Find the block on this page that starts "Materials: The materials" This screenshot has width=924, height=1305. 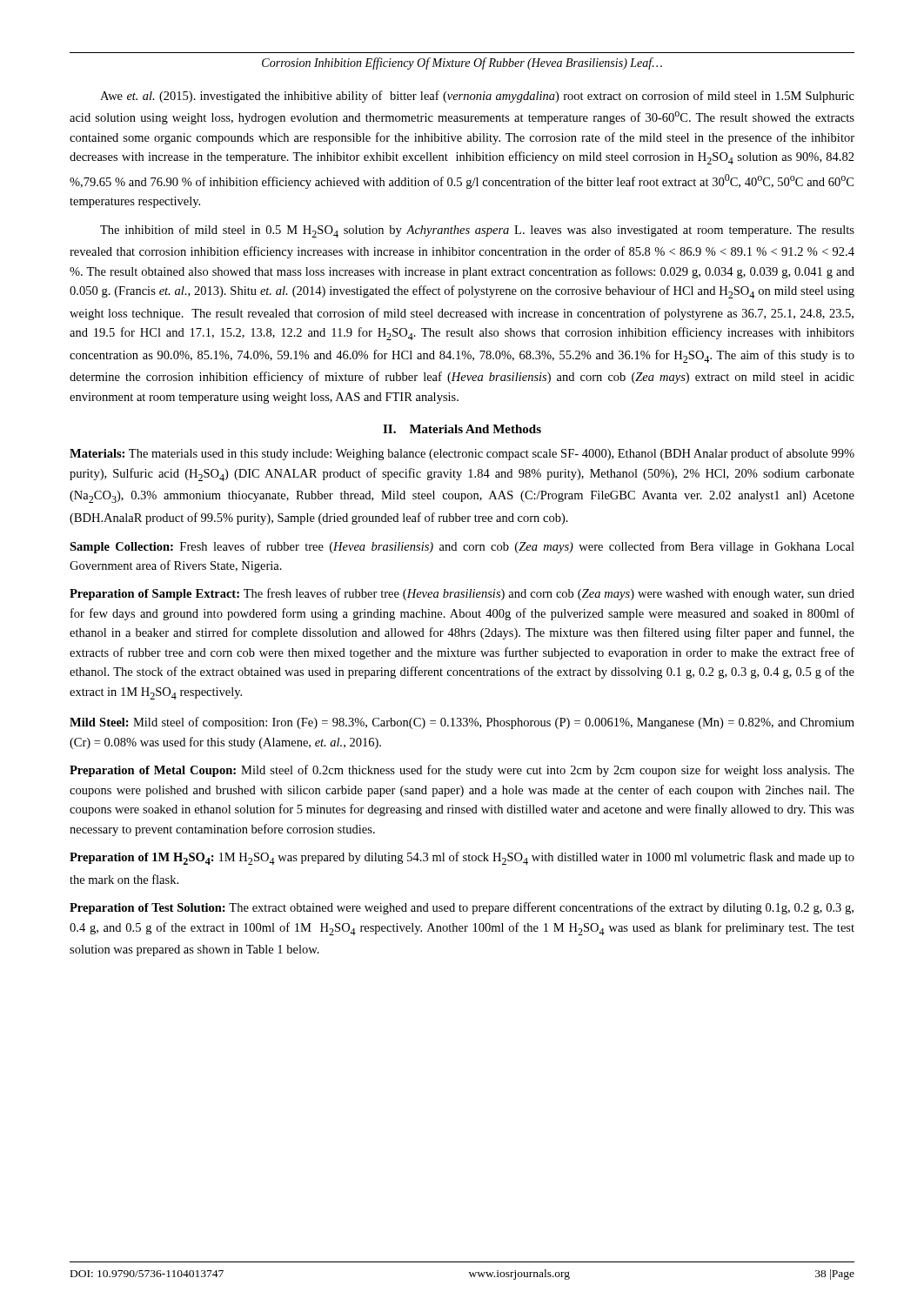462,486
